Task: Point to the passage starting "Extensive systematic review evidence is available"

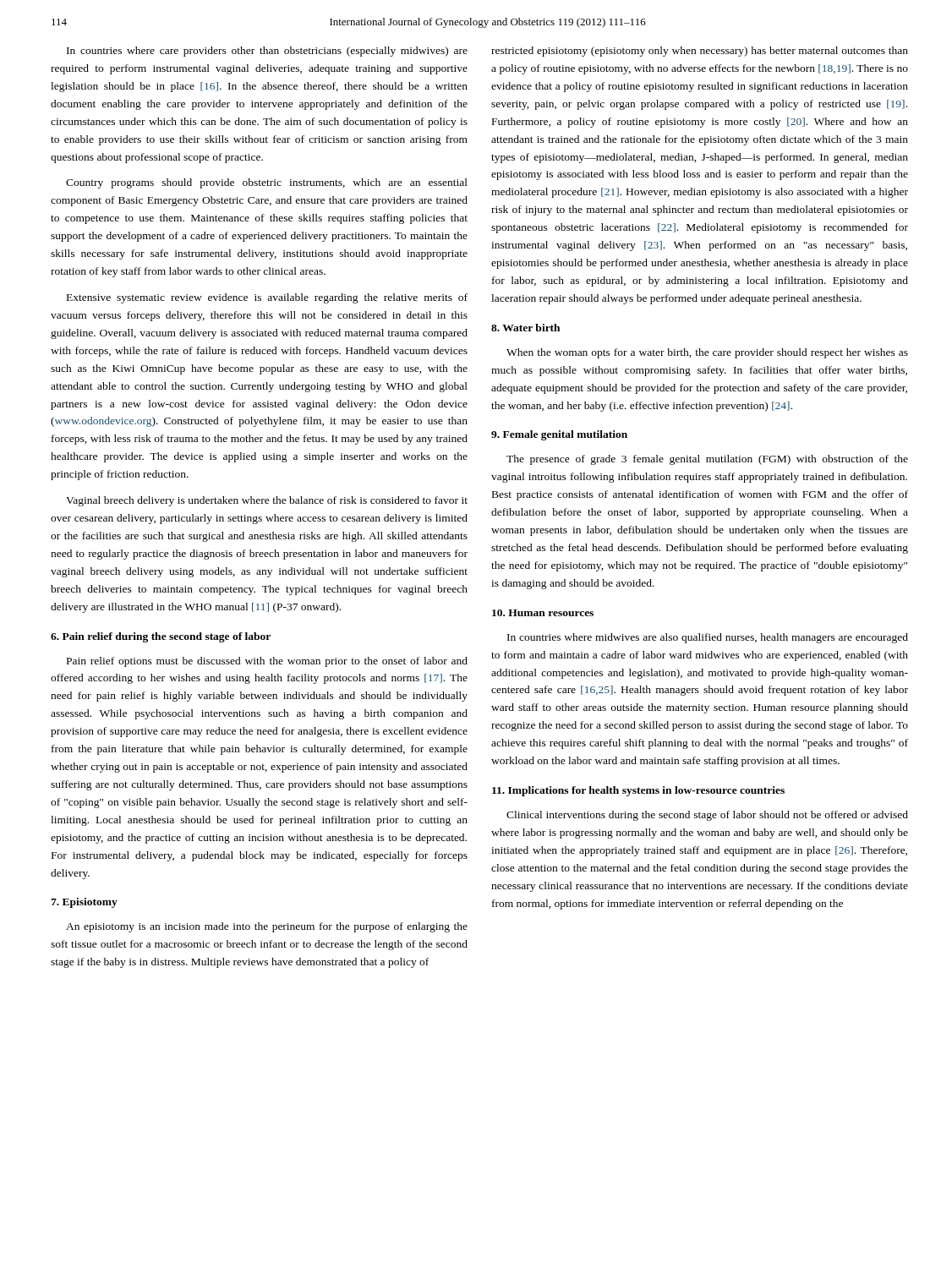Action: (x=259, y=386)
